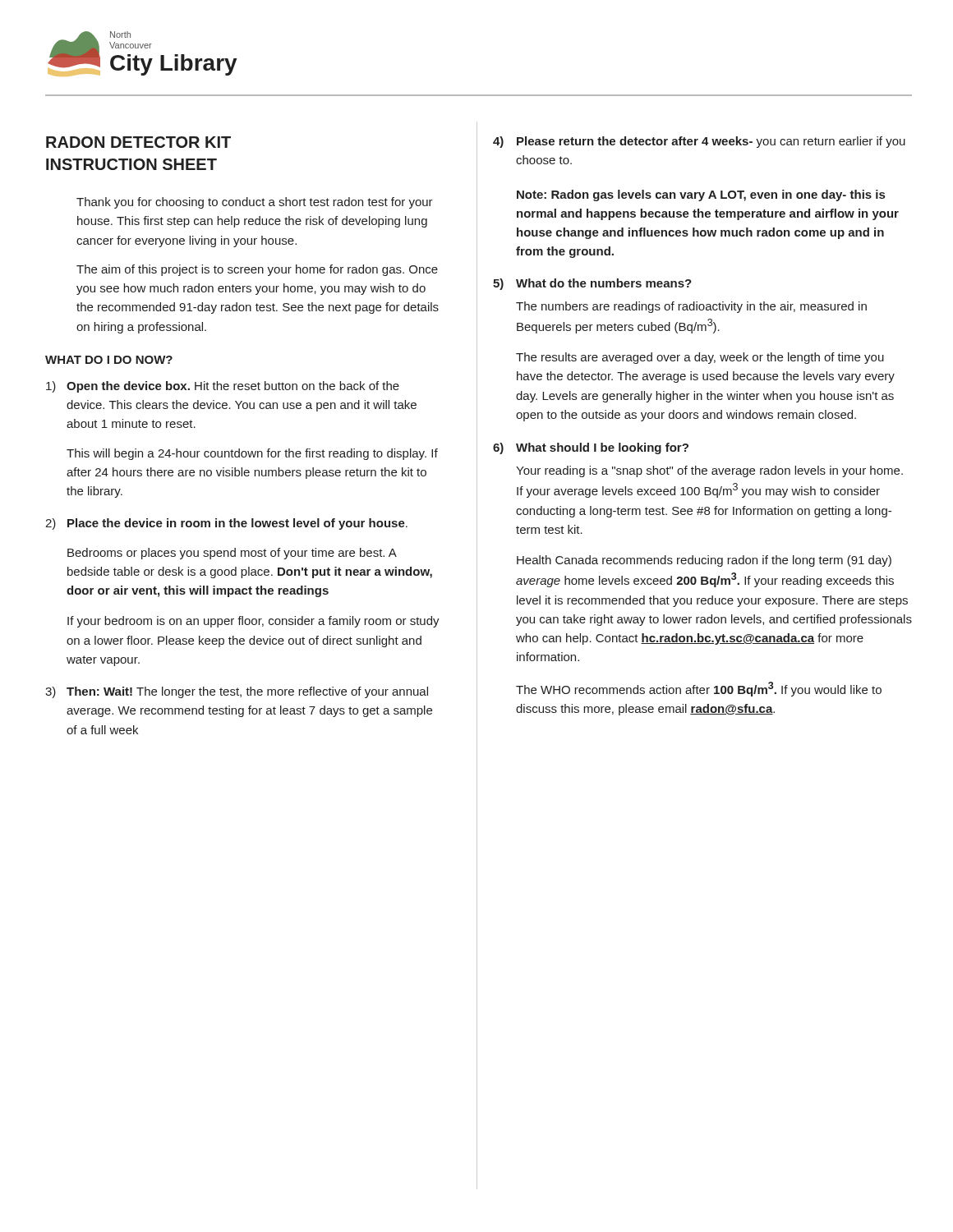The image size is (953, 1232).
Task: Locate a logo
Action: (x=141, y=53)
